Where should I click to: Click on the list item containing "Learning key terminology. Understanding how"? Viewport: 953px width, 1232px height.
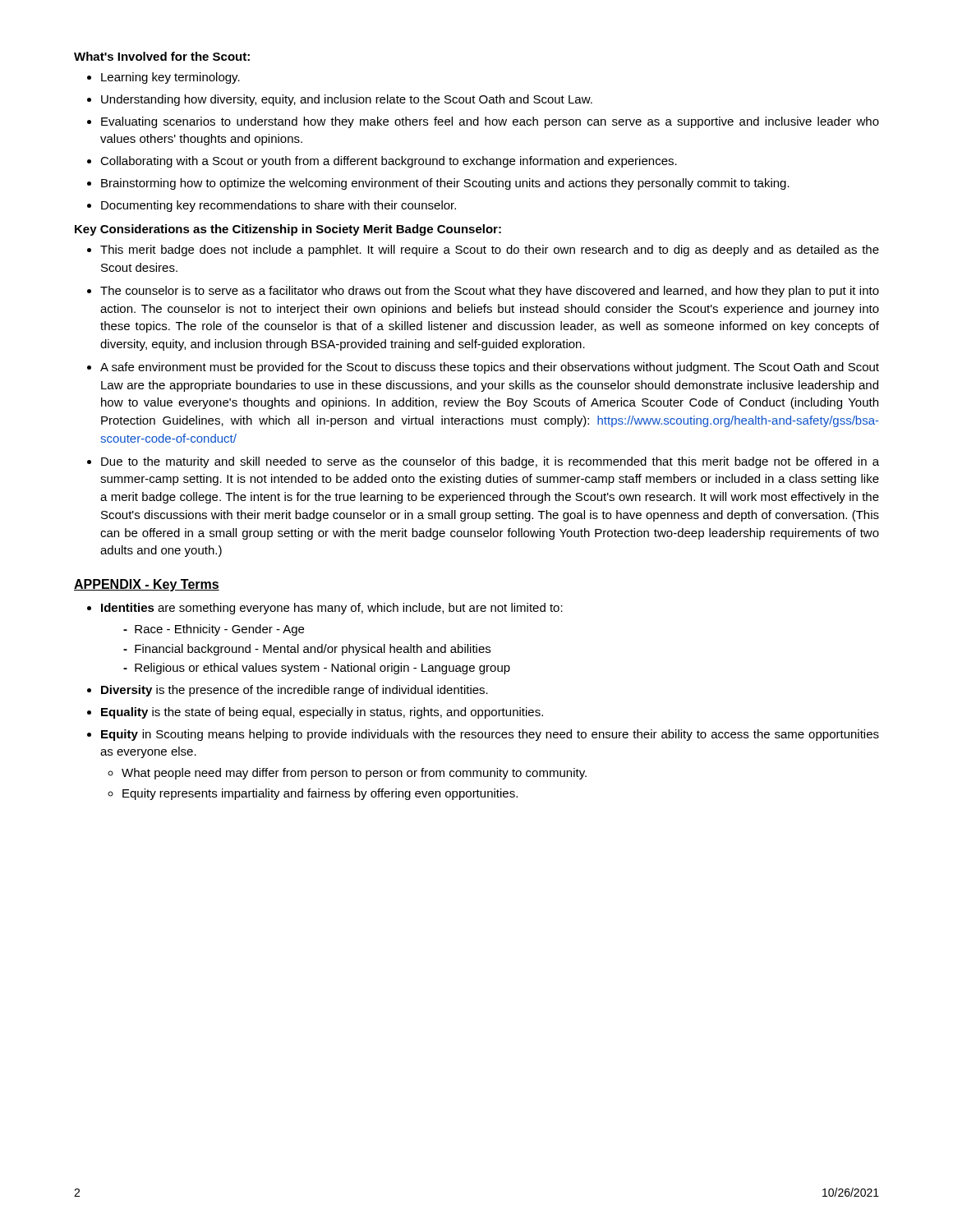pos(163,78)
